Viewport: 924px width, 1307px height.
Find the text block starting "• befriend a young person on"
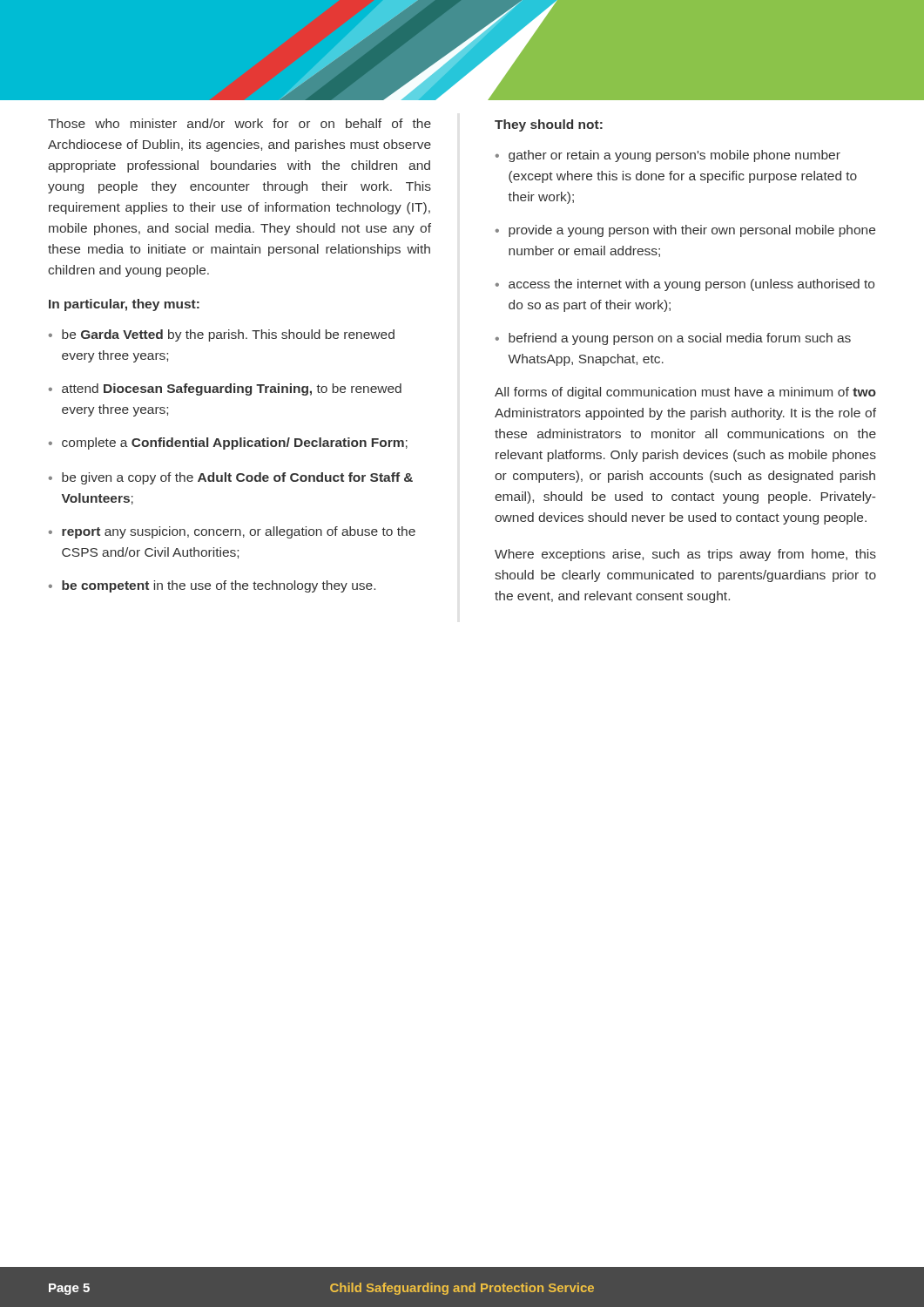point(685,349)
